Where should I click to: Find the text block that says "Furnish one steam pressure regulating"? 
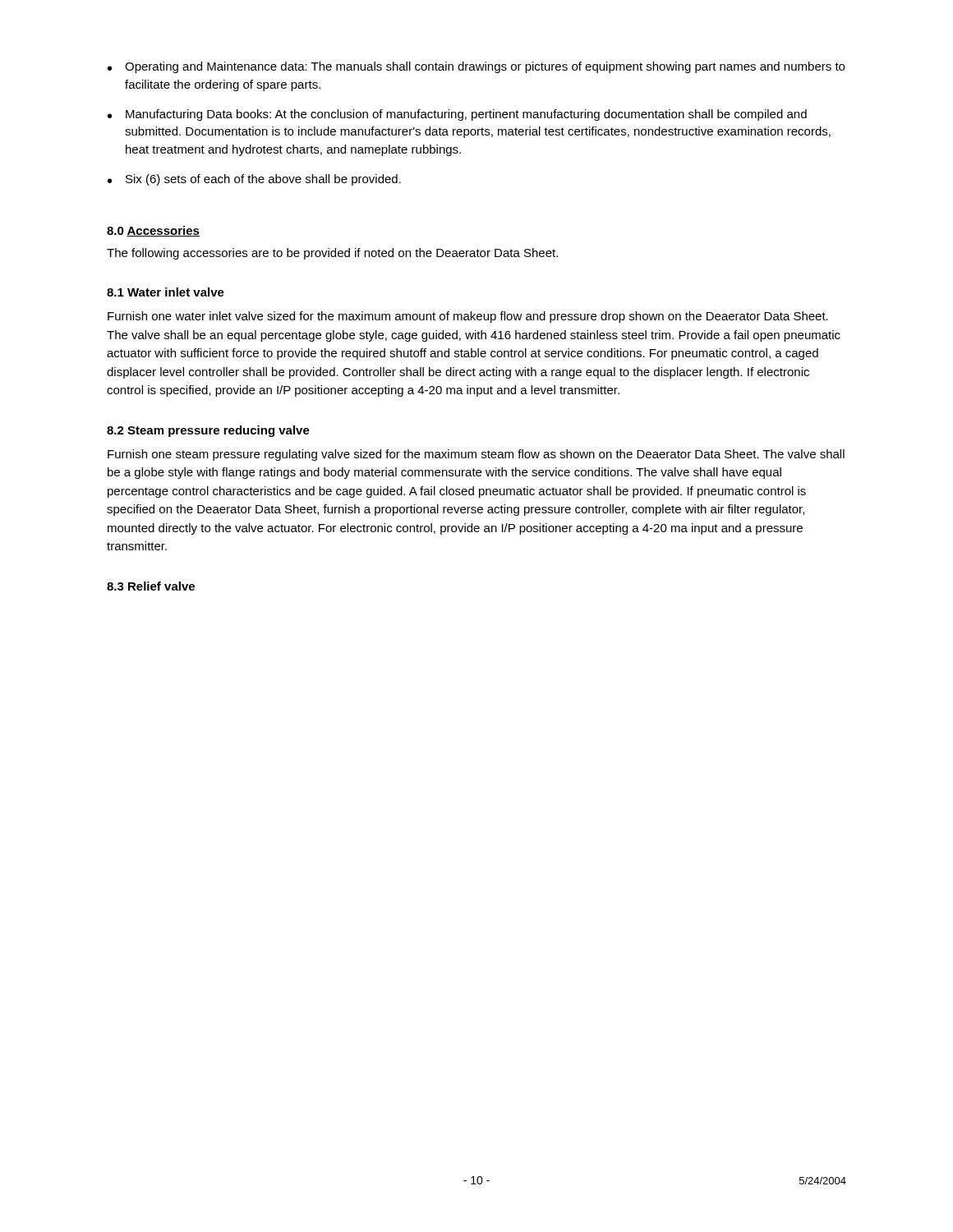(x=476, y=500)
